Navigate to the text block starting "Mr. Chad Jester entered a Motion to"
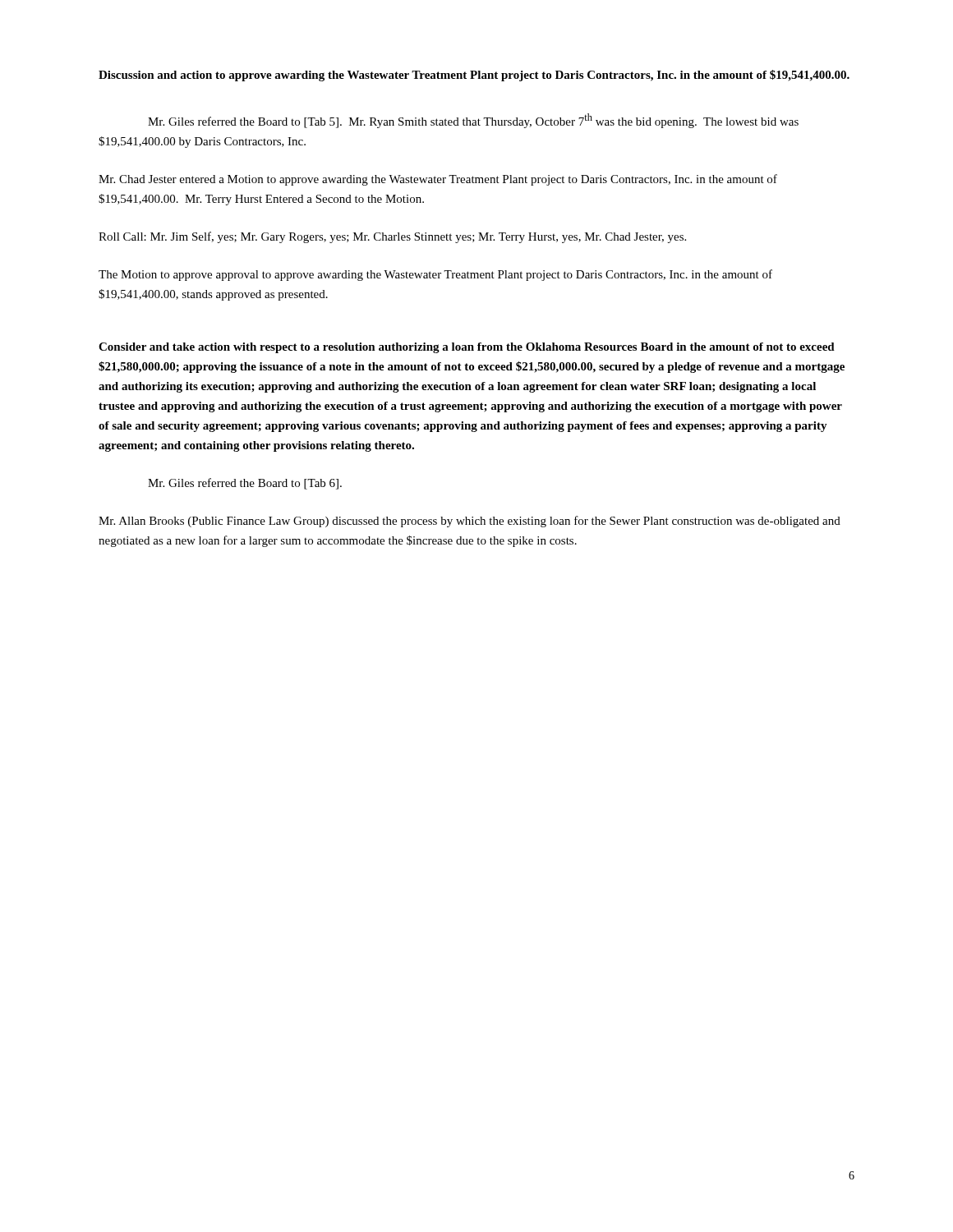 point(438,188)
